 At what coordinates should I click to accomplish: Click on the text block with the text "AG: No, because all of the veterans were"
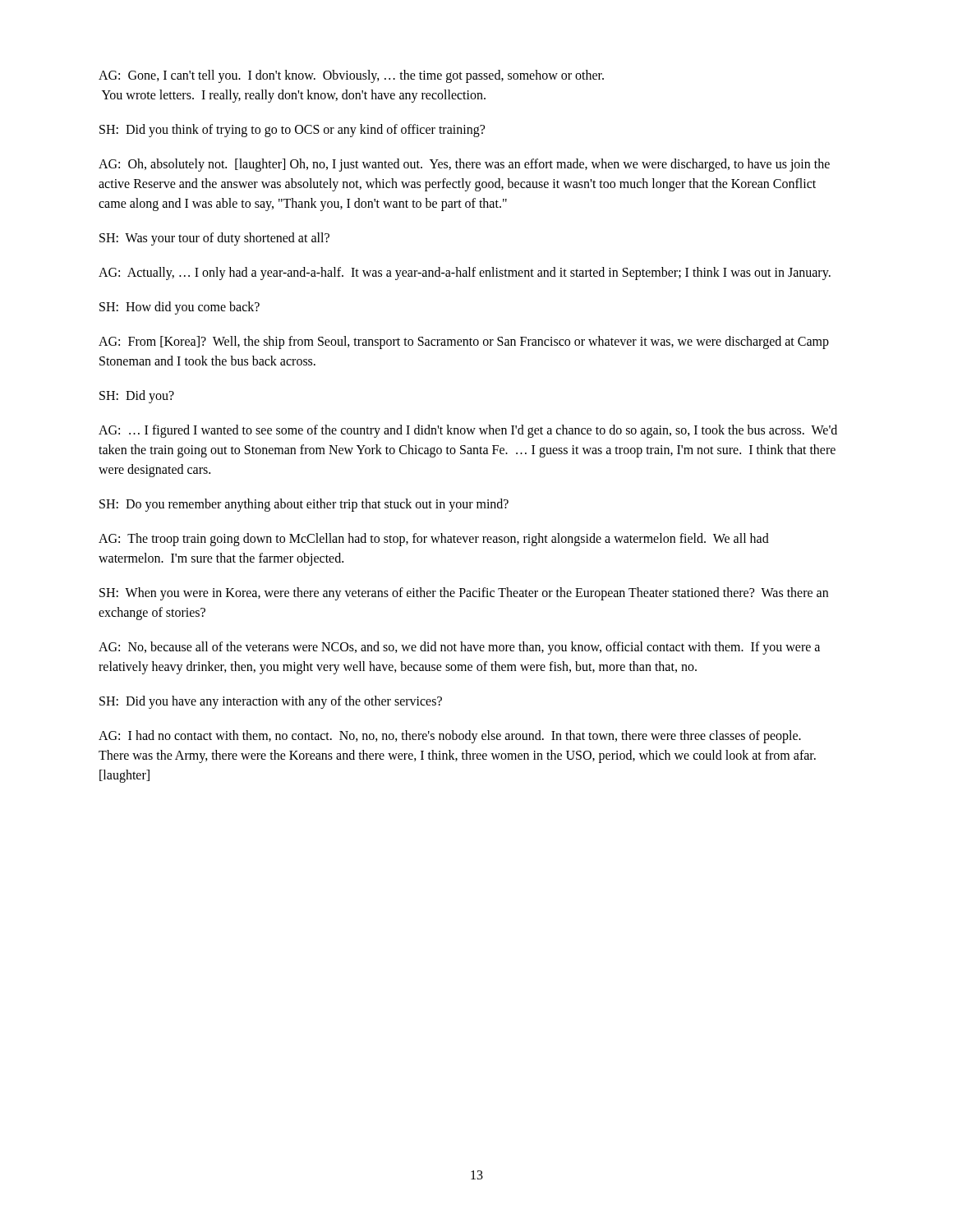[x=459, y=657]
